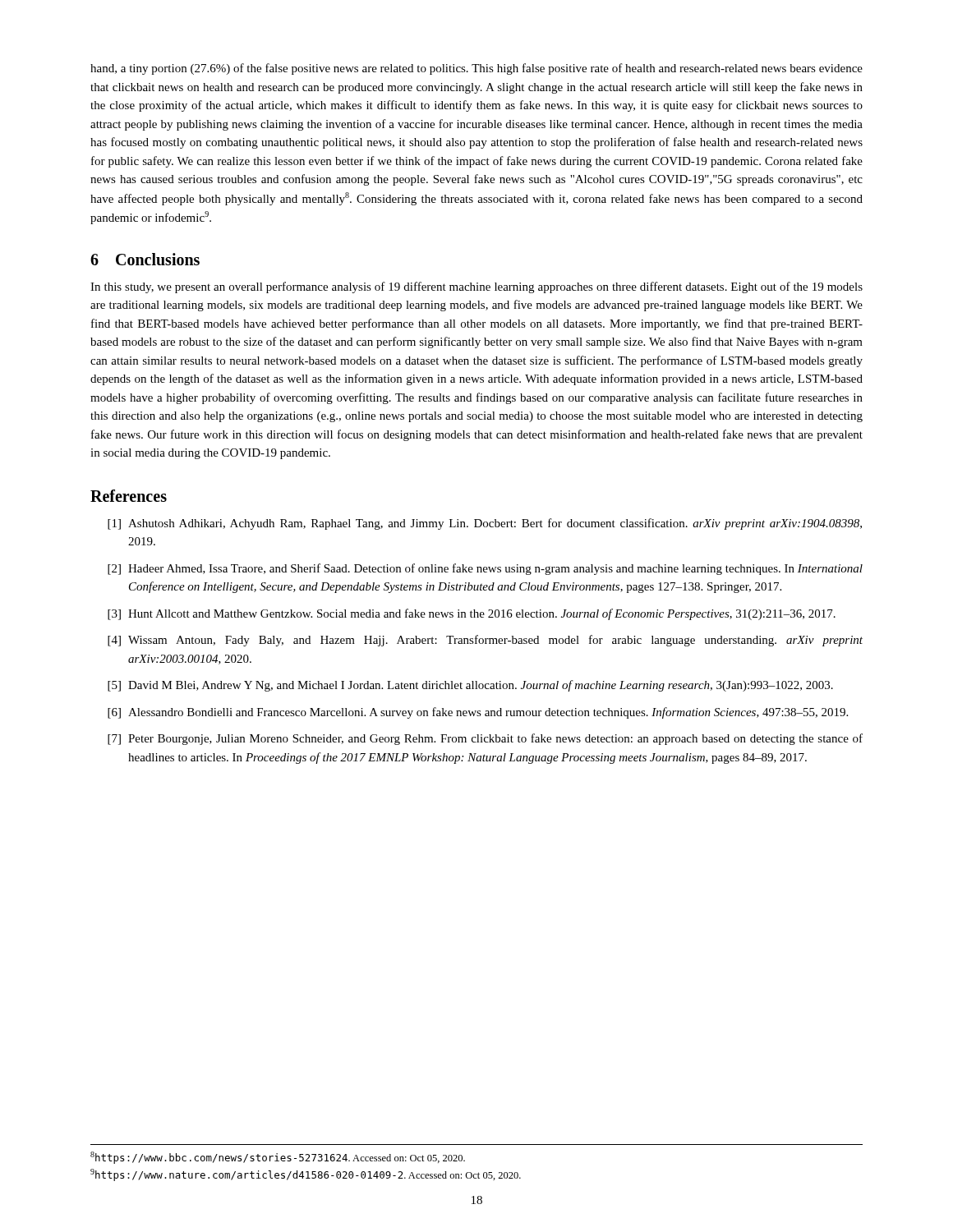Find the passage starting "[5] David M Blei, Andrew"

(x=476, y=685)
